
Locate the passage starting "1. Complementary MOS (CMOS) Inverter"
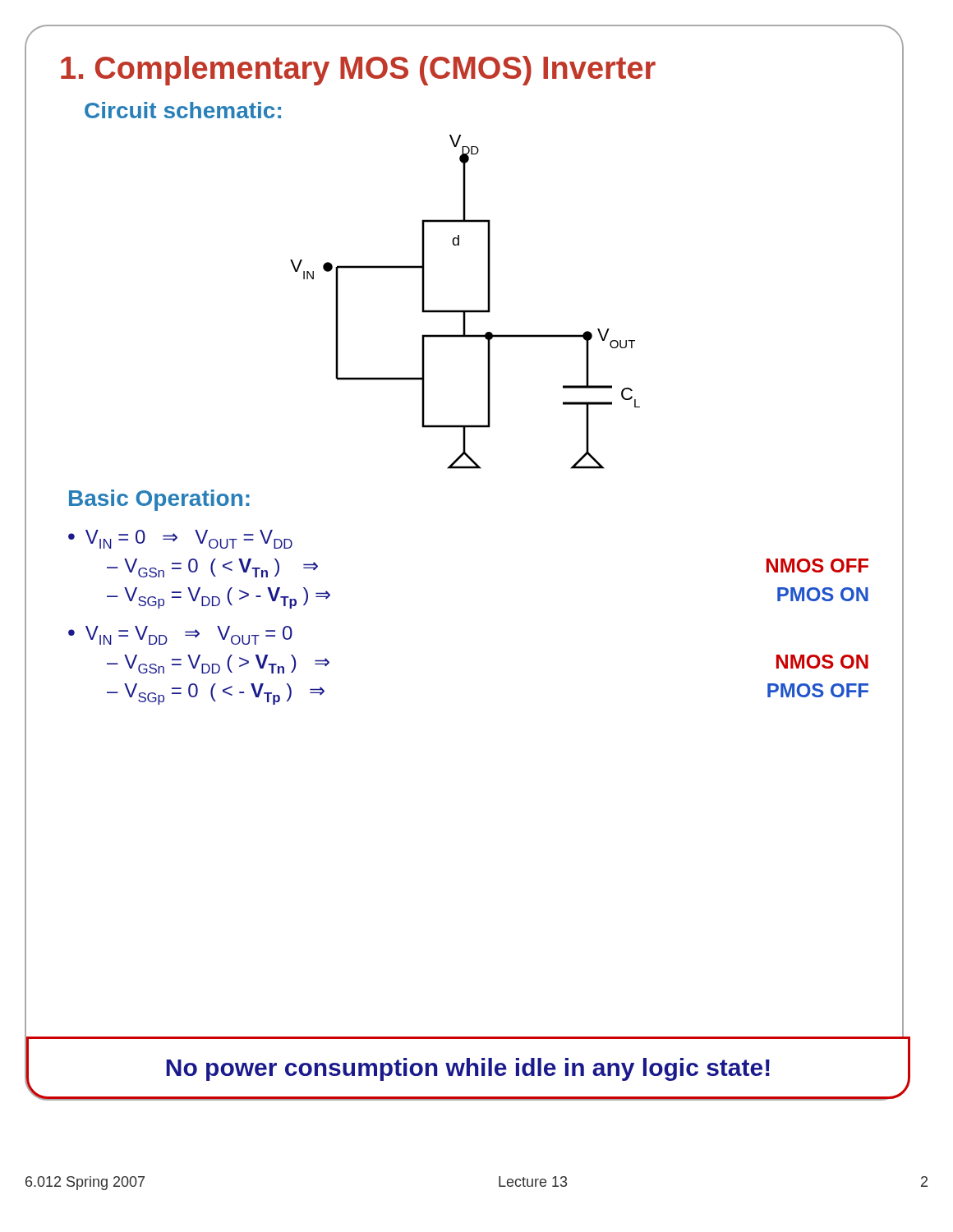358,68
